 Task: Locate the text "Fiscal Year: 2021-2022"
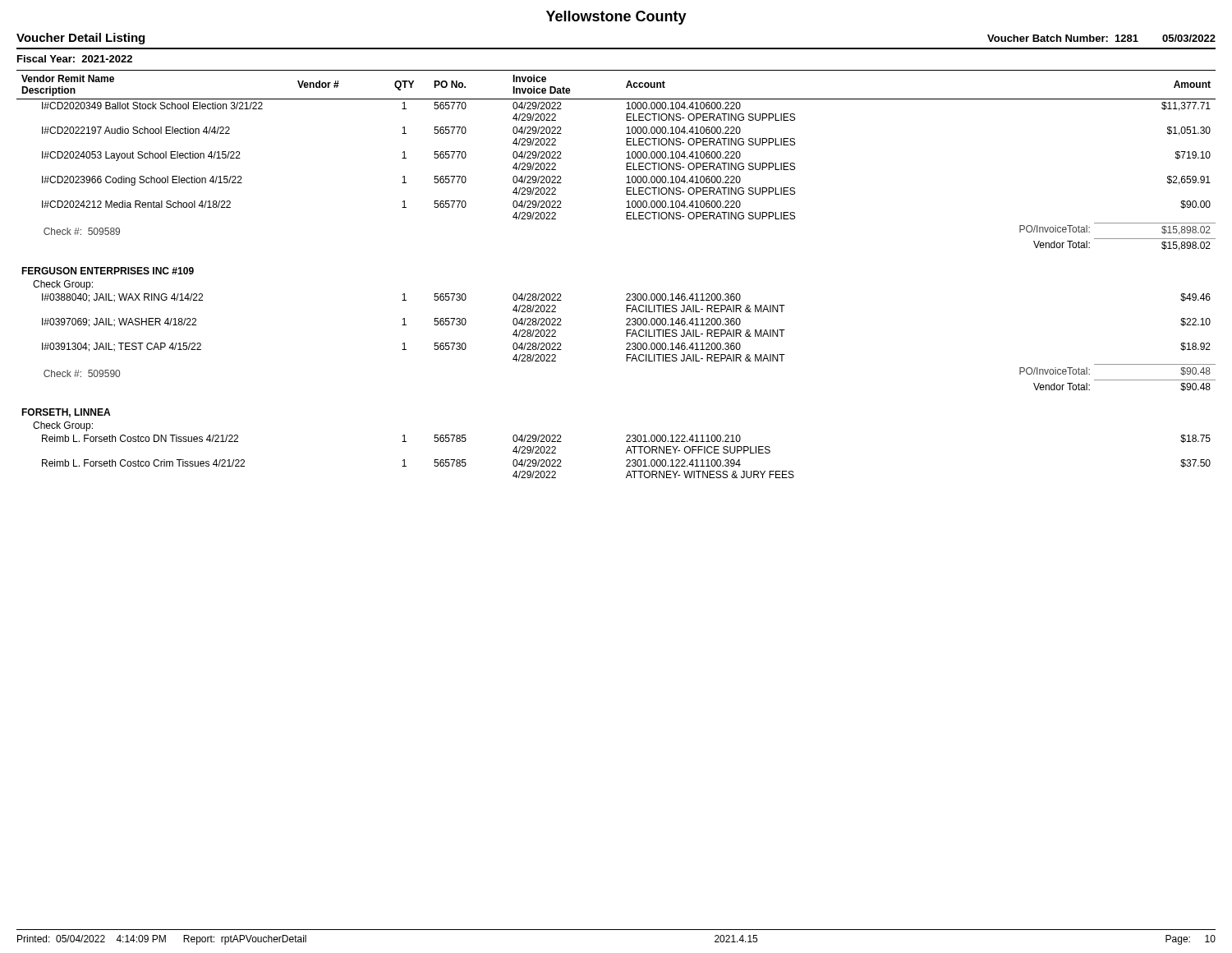[74, 59]
